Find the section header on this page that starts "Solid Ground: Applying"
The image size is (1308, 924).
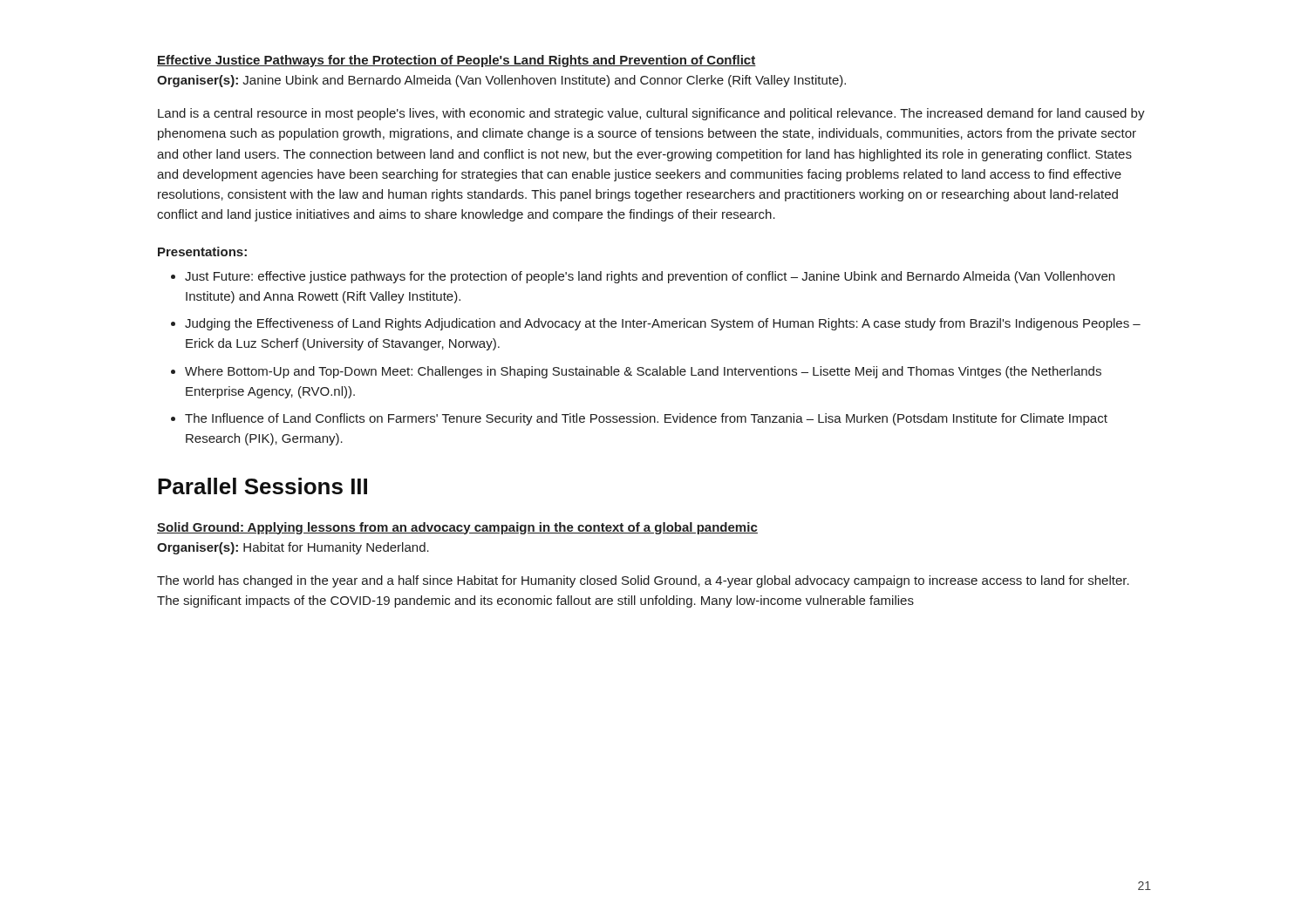[457, 526]
